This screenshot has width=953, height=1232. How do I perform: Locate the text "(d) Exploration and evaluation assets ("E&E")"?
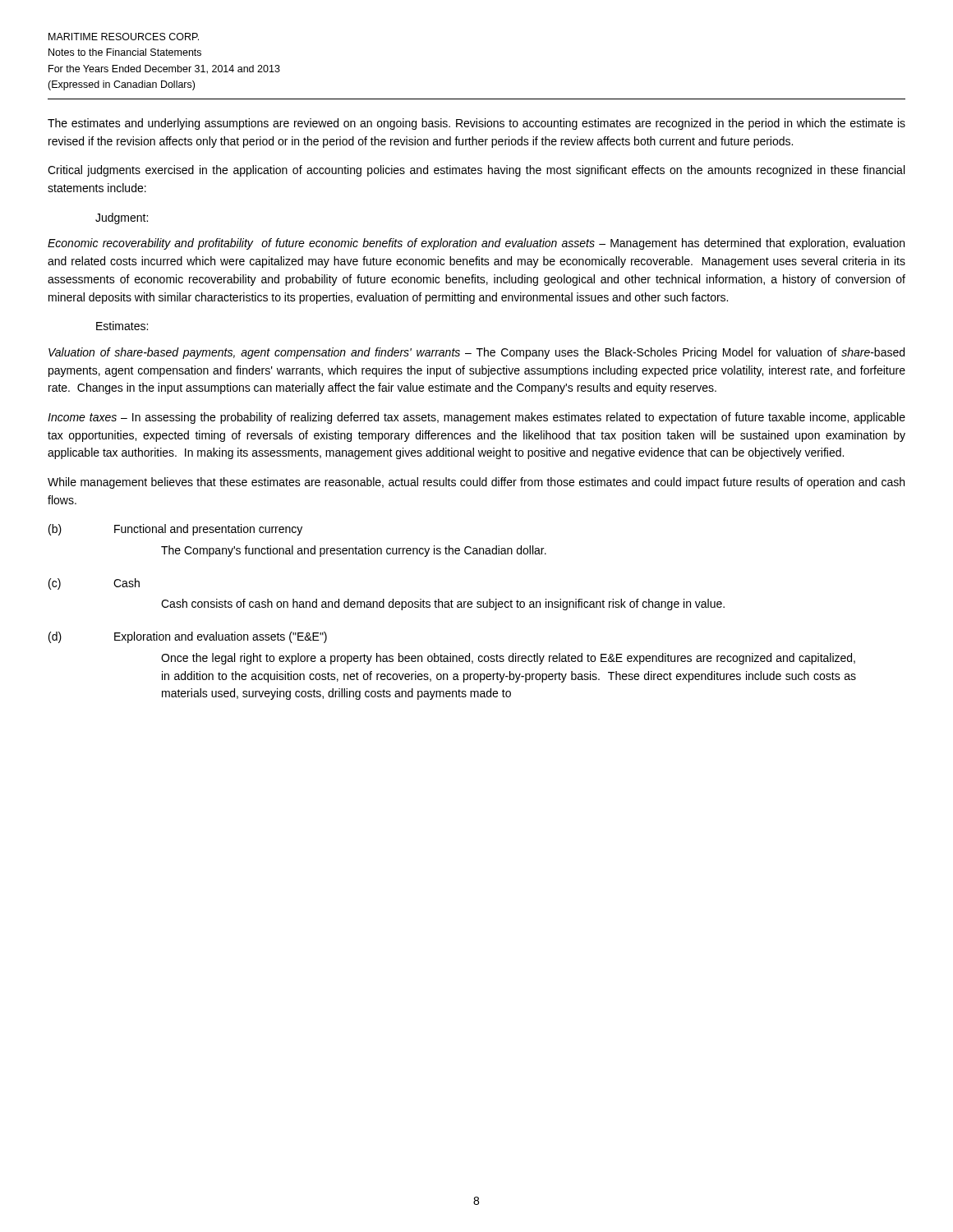(188, 637)
